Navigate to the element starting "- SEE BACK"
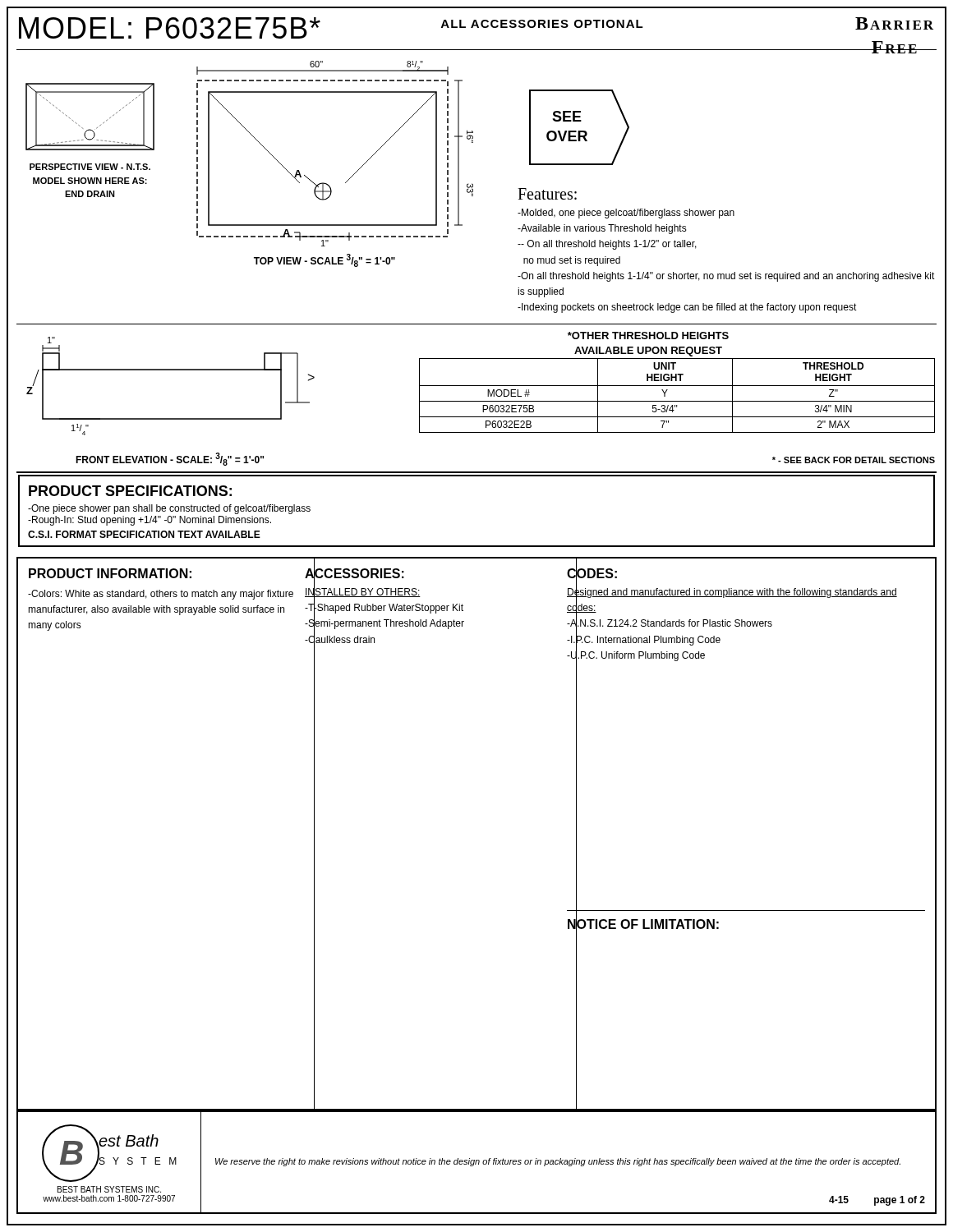Image resolution: width=953 pixels, height=1232 pixels. click(x=853, y=460)
